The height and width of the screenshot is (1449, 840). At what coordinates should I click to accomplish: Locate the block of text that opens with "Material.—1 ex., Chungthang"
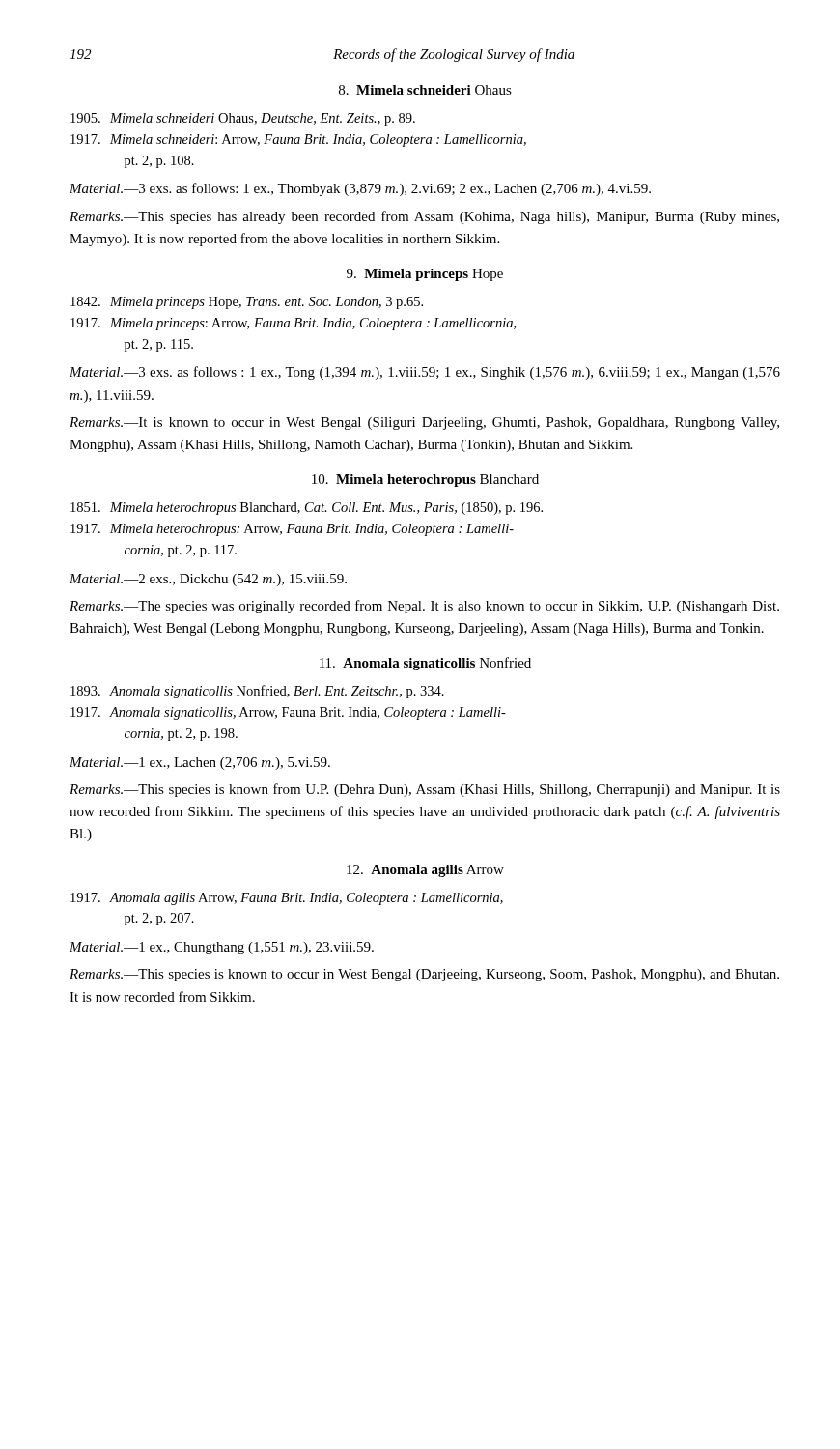pos(222,947)
